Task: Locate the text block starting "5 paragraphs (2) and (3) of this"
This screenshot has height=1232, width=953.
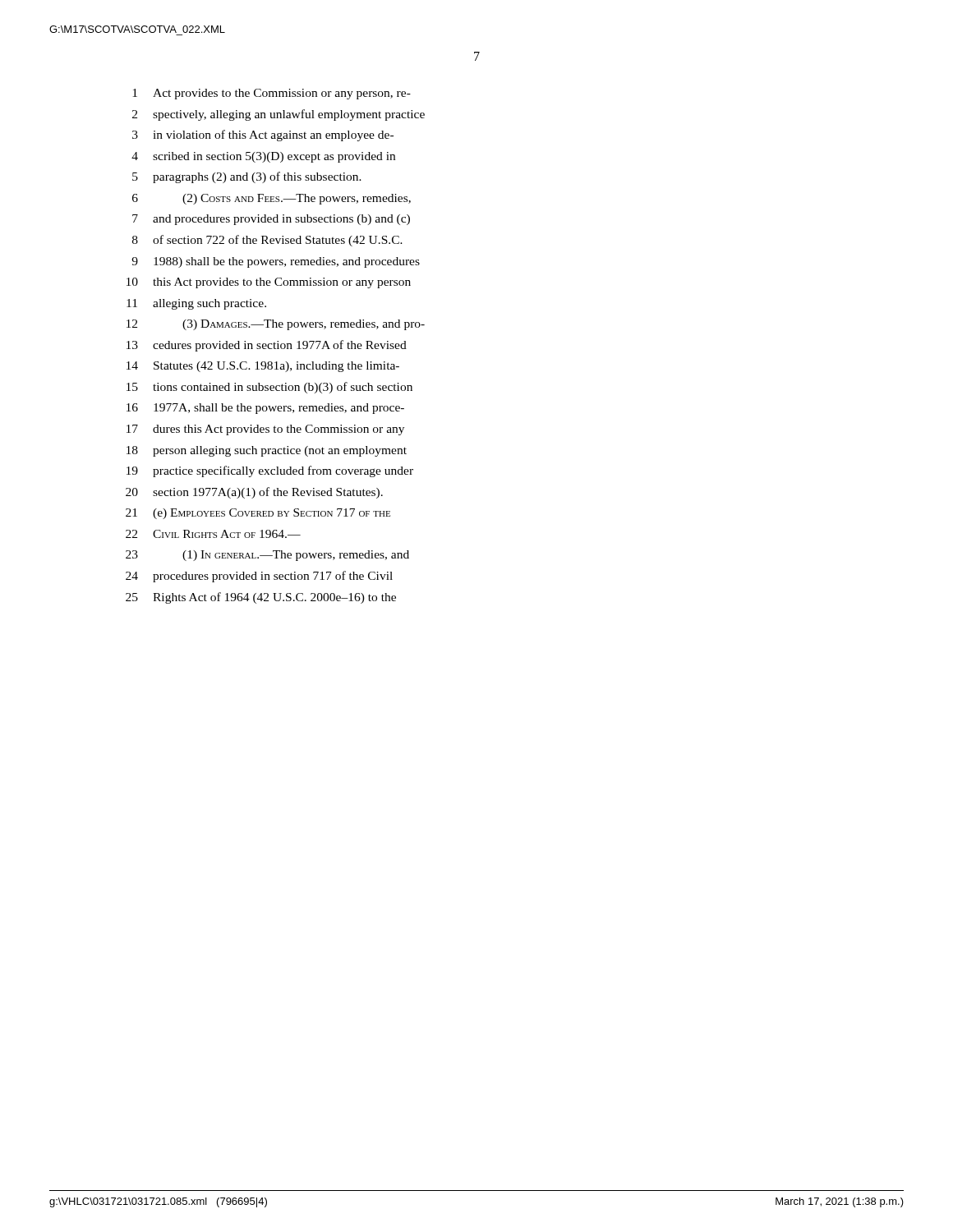Action: click(247, 177)
